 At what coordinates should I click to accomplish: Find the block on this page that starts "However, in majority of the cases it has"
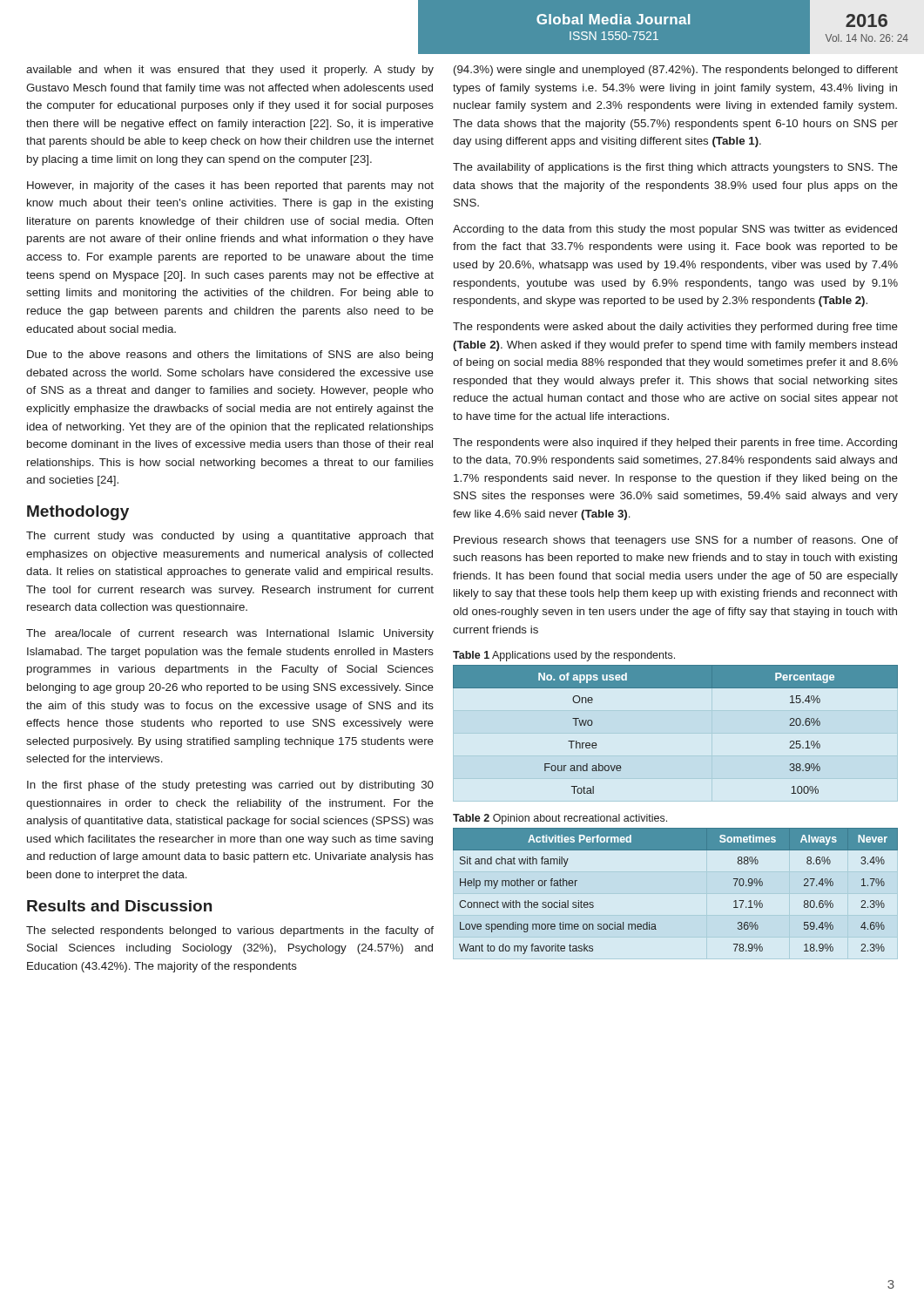tap(230, 257)
